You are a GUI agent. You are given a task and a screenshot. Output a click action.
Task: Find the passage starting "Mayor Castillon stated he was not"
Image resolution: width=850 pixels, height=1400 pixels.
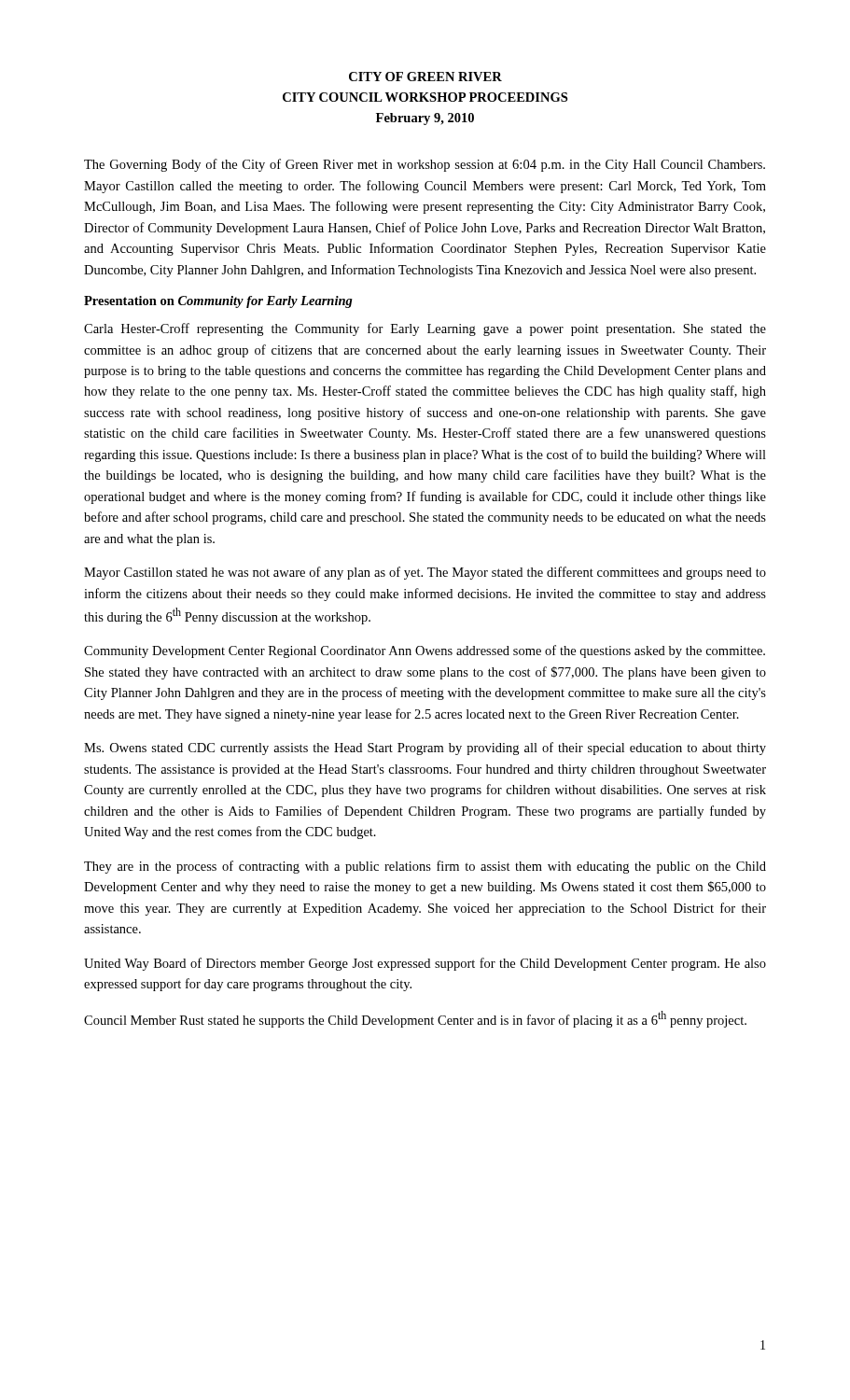click(425, 595)
